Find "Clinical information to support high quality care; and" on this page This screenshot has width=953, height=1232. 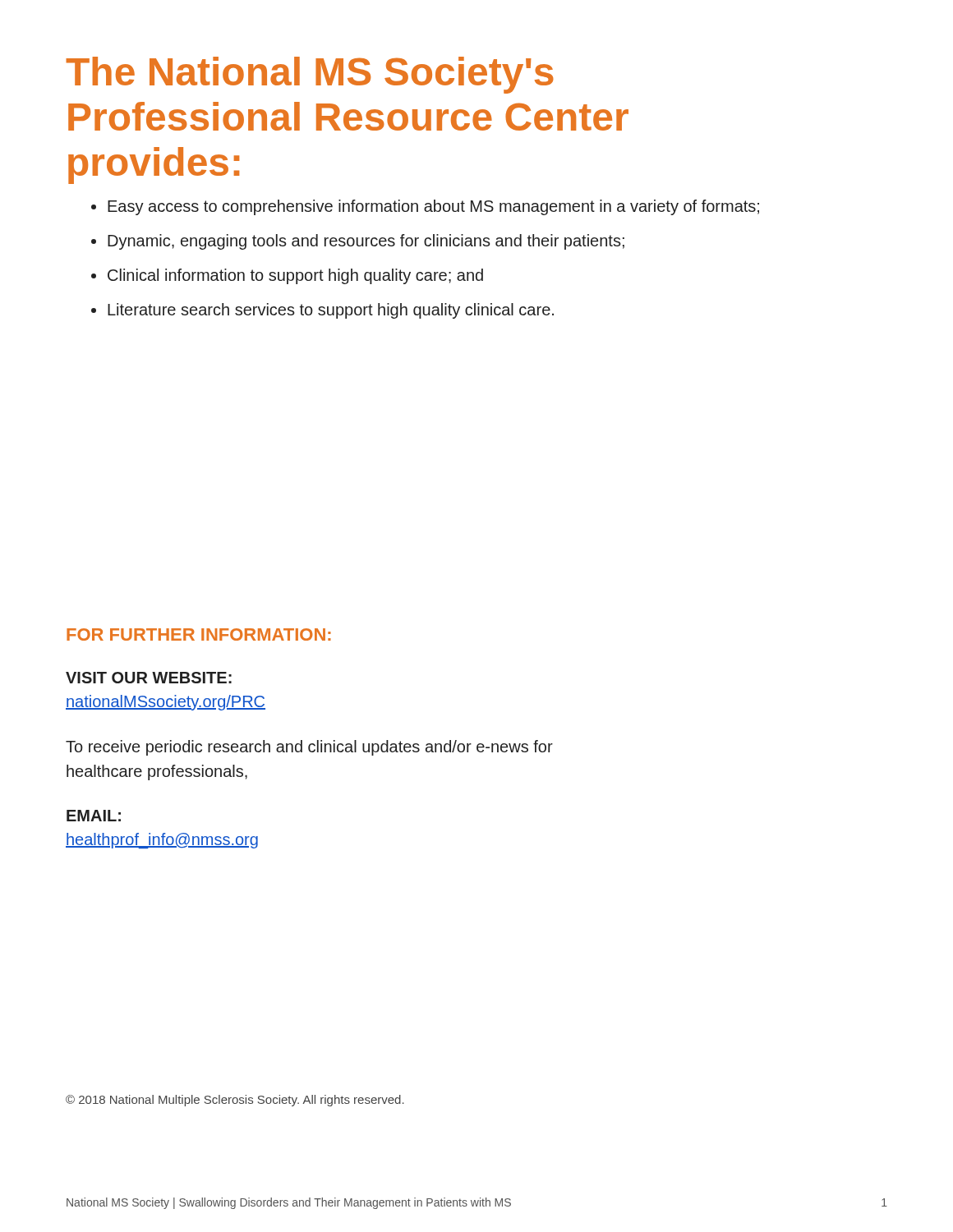295,275
